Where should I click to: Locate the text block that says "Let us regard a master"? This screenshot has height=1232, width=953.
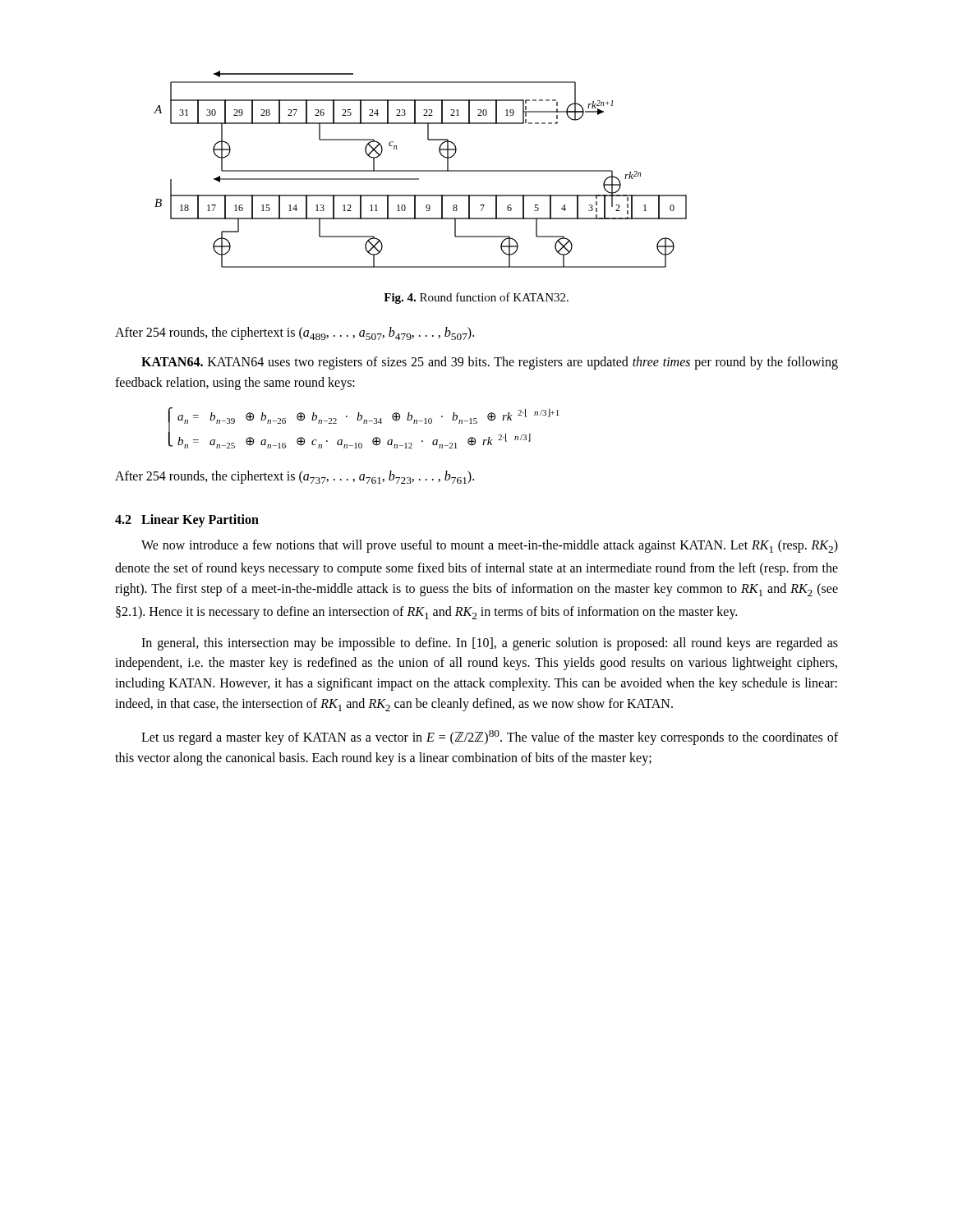click(x=476, y=746)
